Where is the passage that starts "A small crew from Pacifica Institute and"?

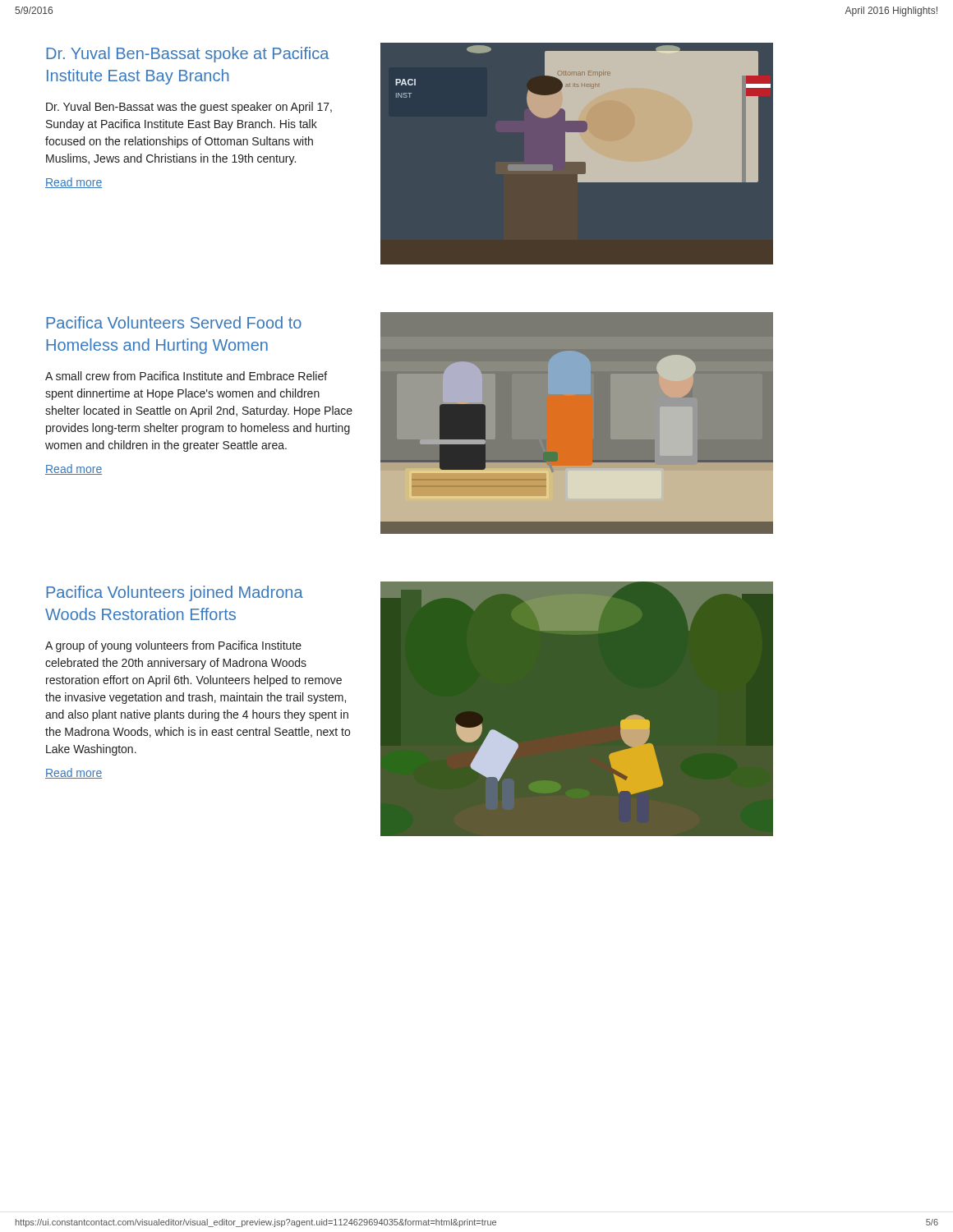[x=199, y=411]
